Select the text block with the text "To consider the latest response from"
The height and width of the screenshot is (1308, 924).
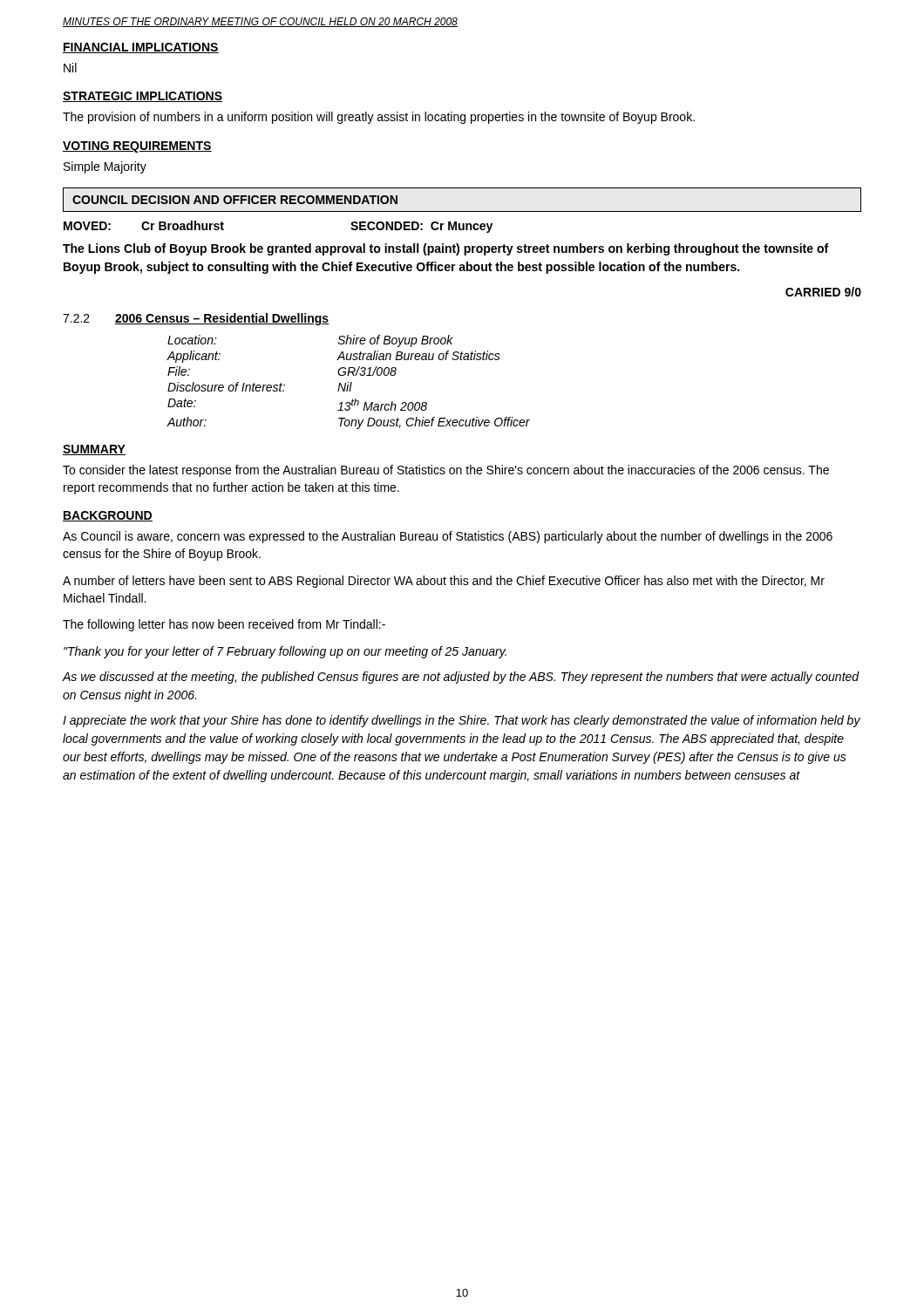coord(446,478)
